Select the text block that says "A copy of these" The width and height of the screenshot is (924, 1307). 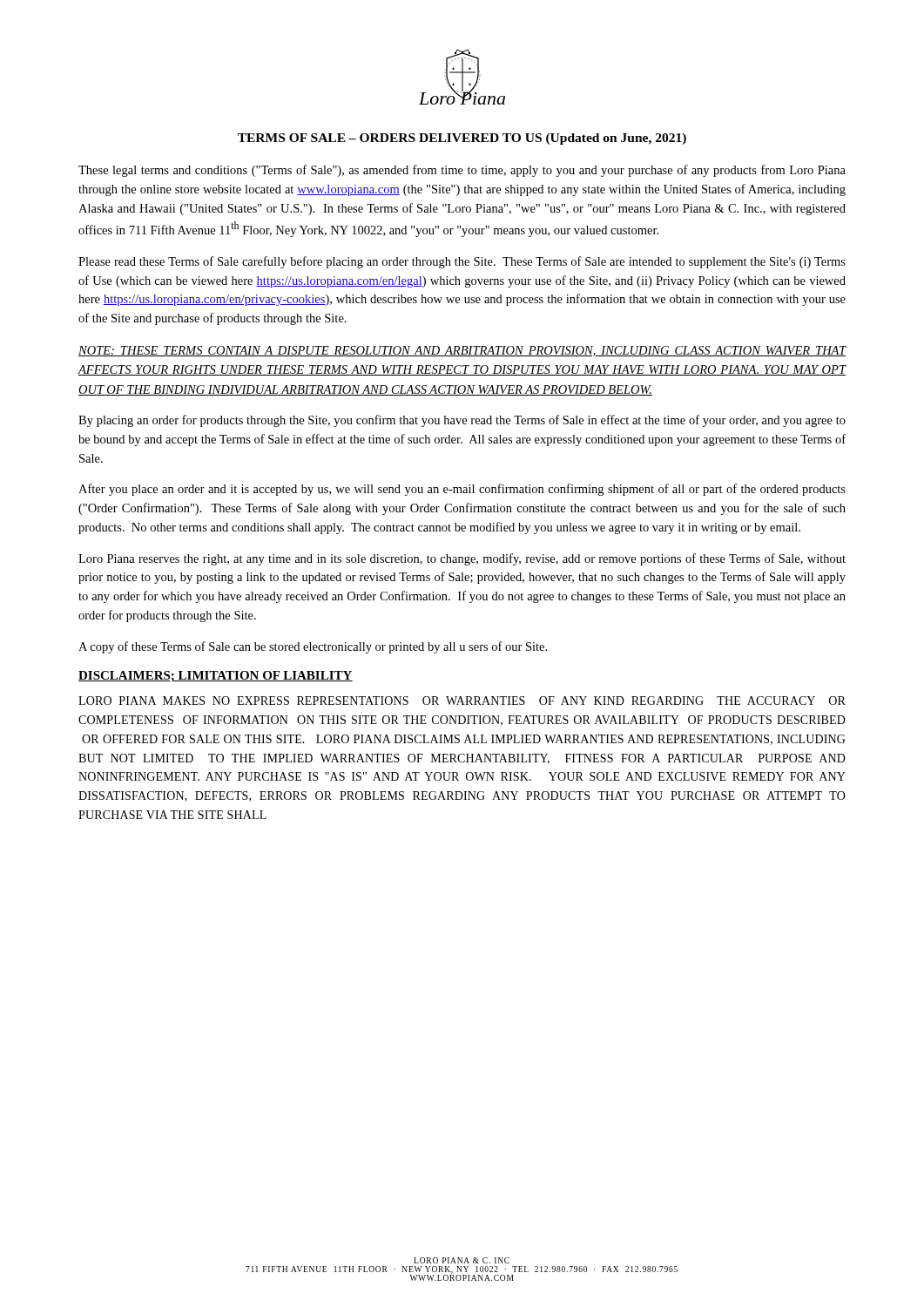313,646
